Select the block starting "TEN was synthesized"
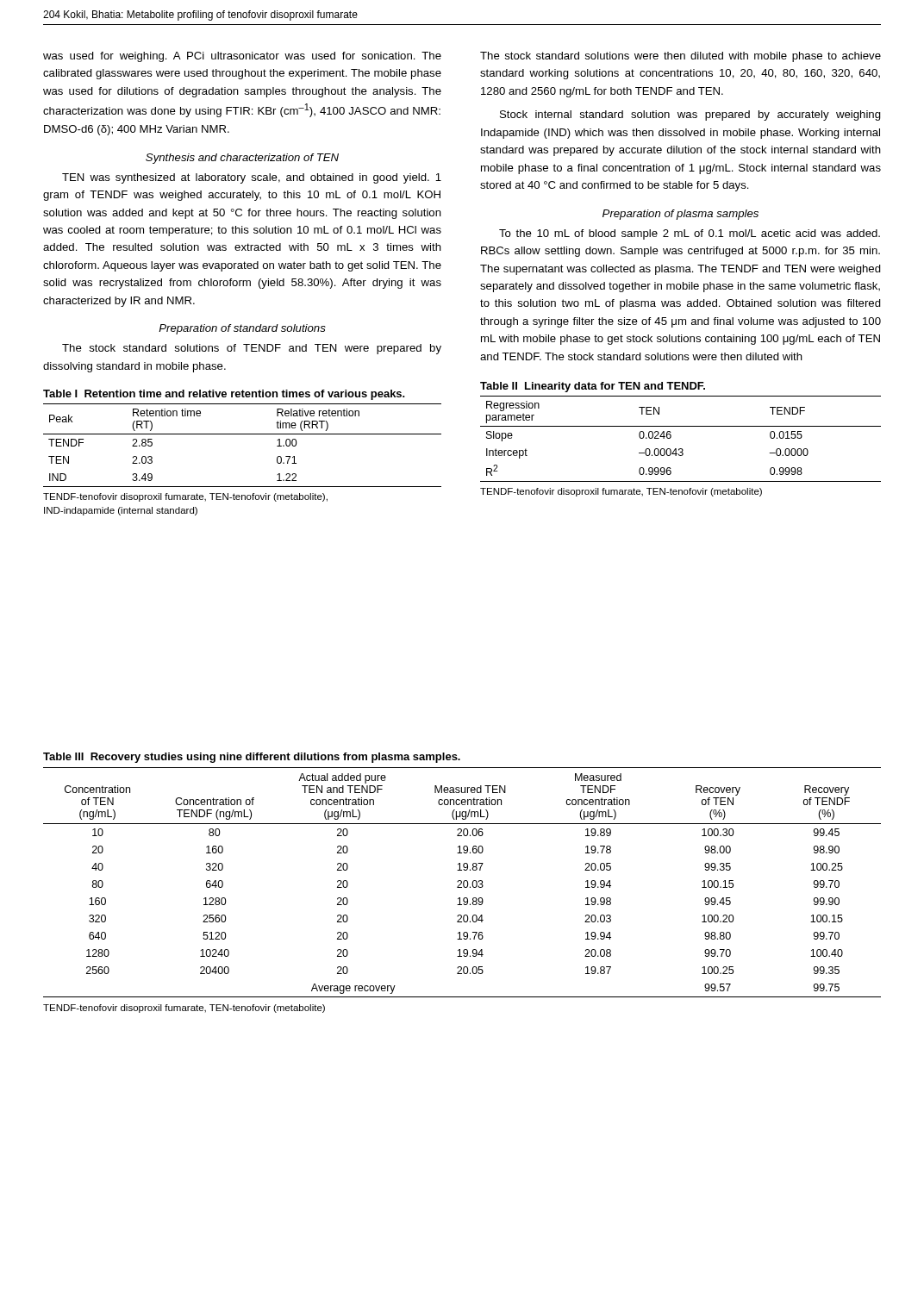924x1293 pixels. [x=242, y=239]
